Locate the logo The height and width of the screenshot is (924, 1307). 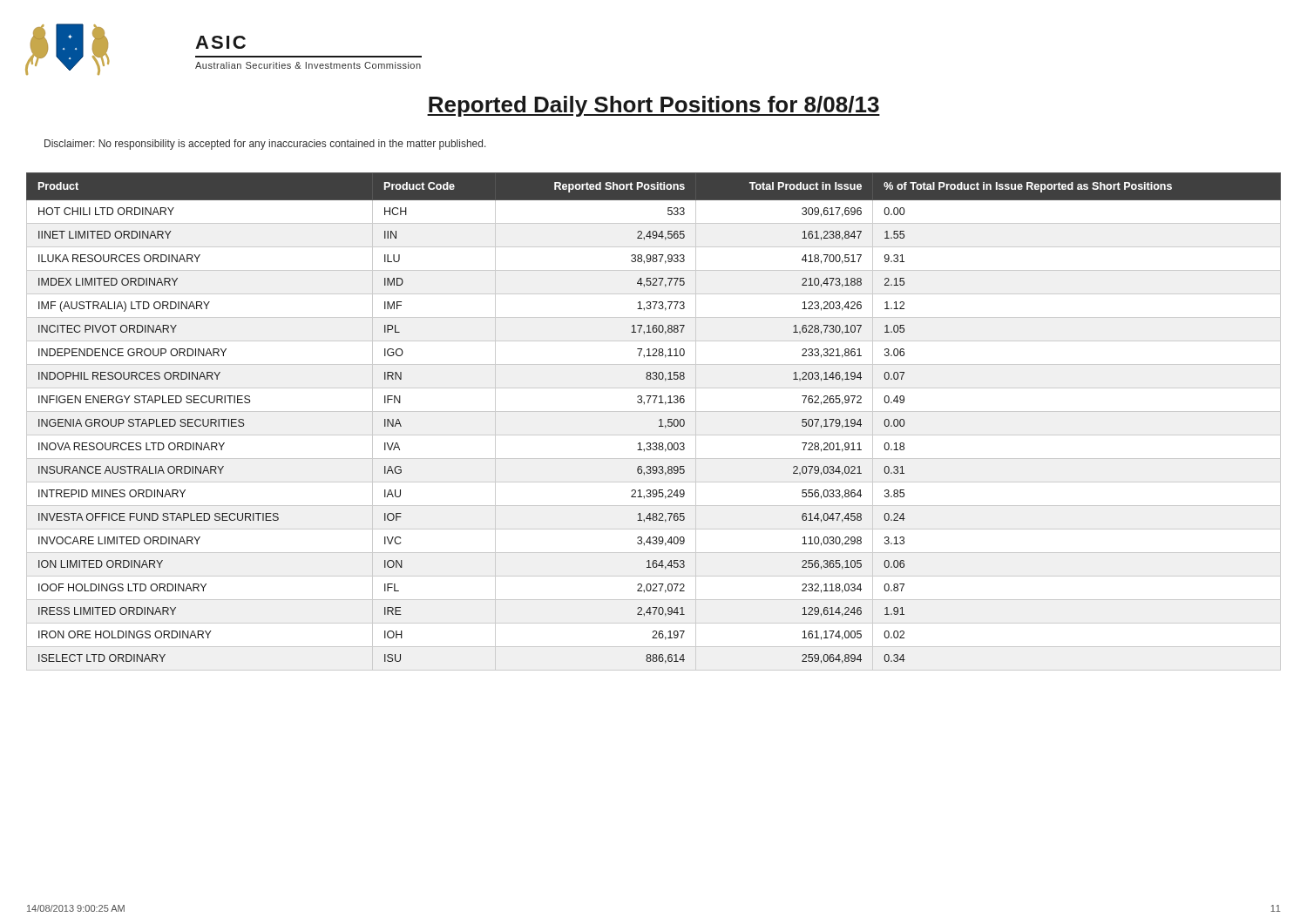click(x=219, y=51)
